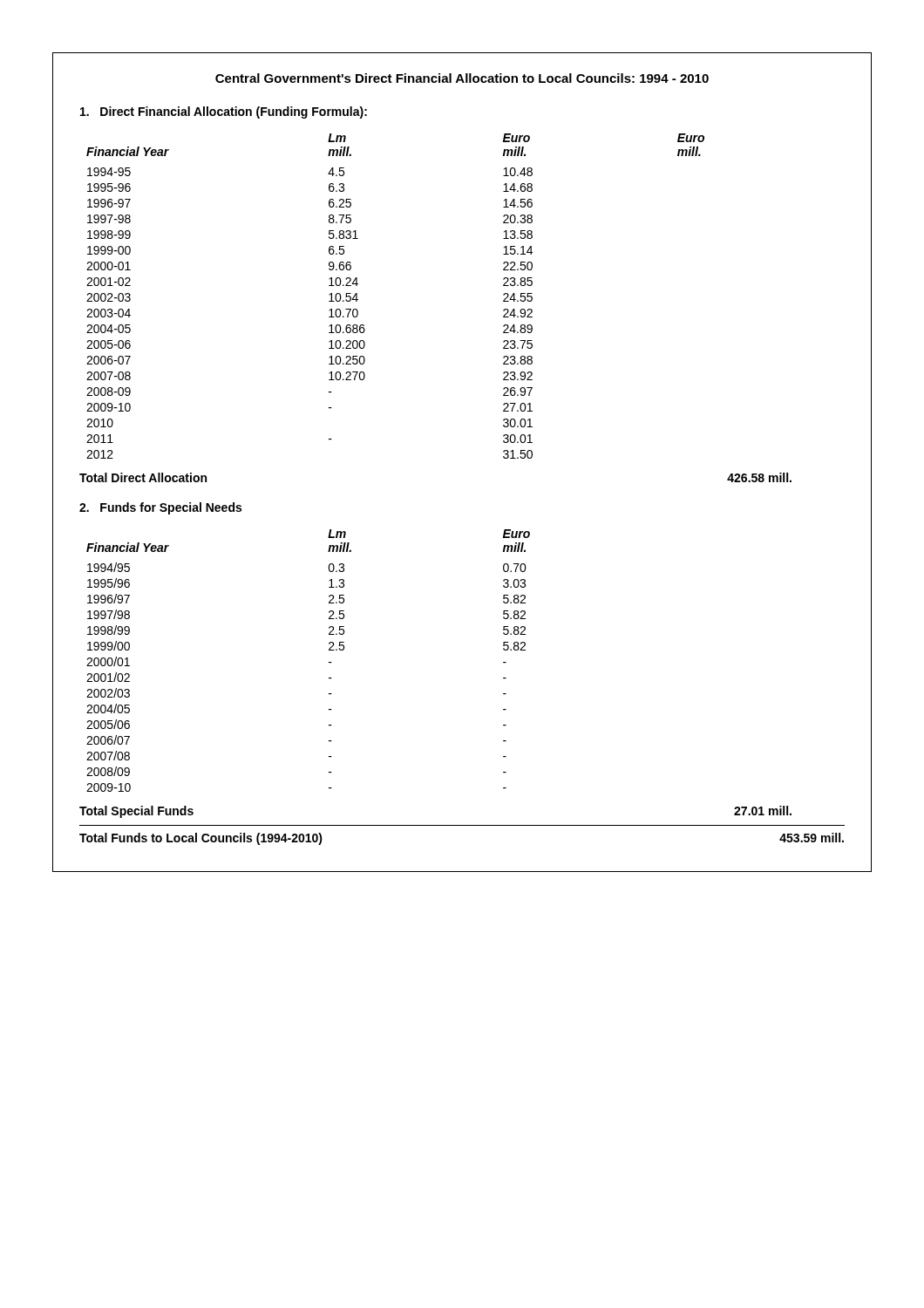Select the text block containing "Total Direct Allocation"
Image resolution: width=924 pixels, height=1308 pixels.
(140, 477)
